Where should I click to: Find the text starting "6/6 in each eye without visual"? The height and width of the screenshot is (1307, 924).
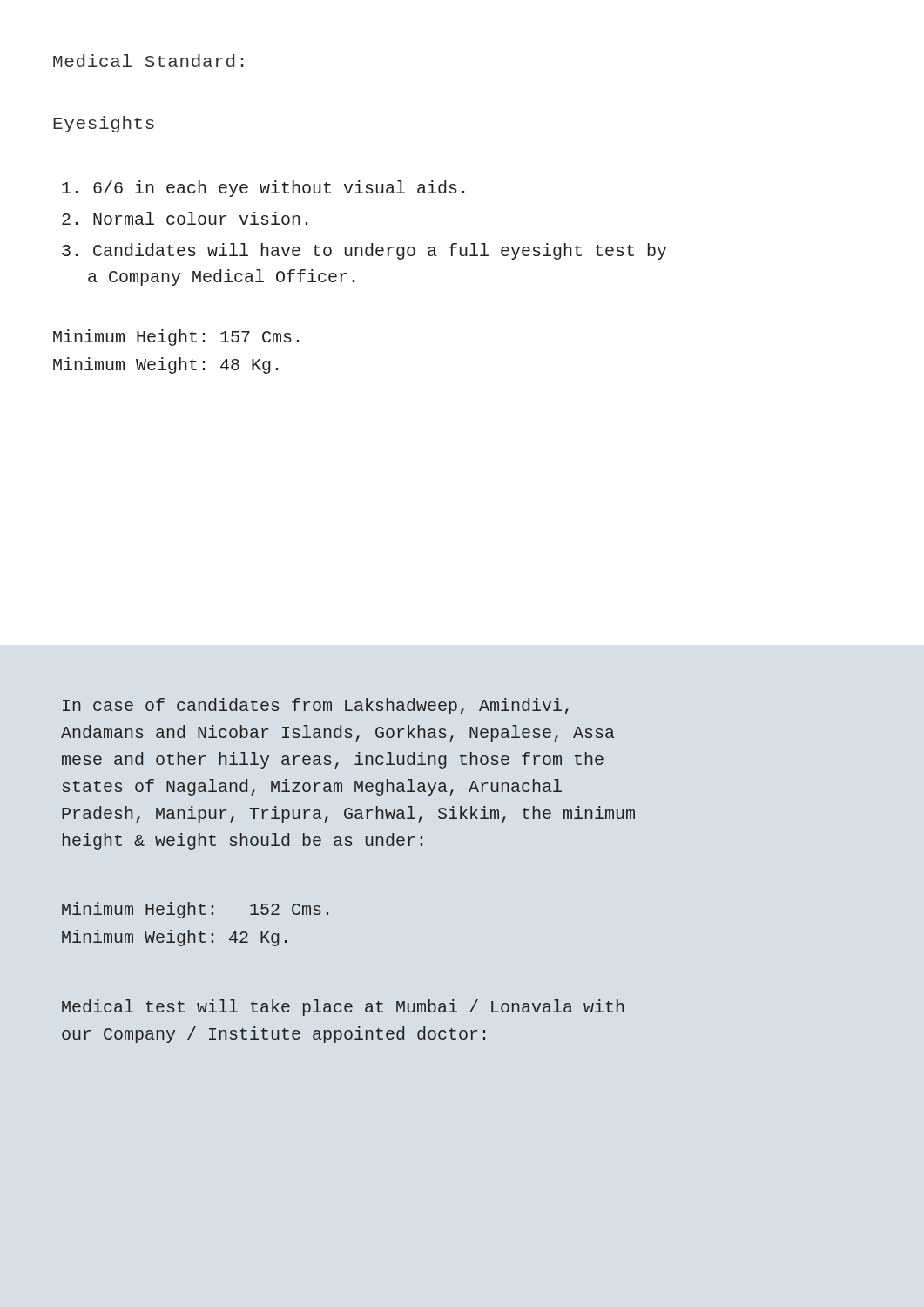[x=265, y=189]
